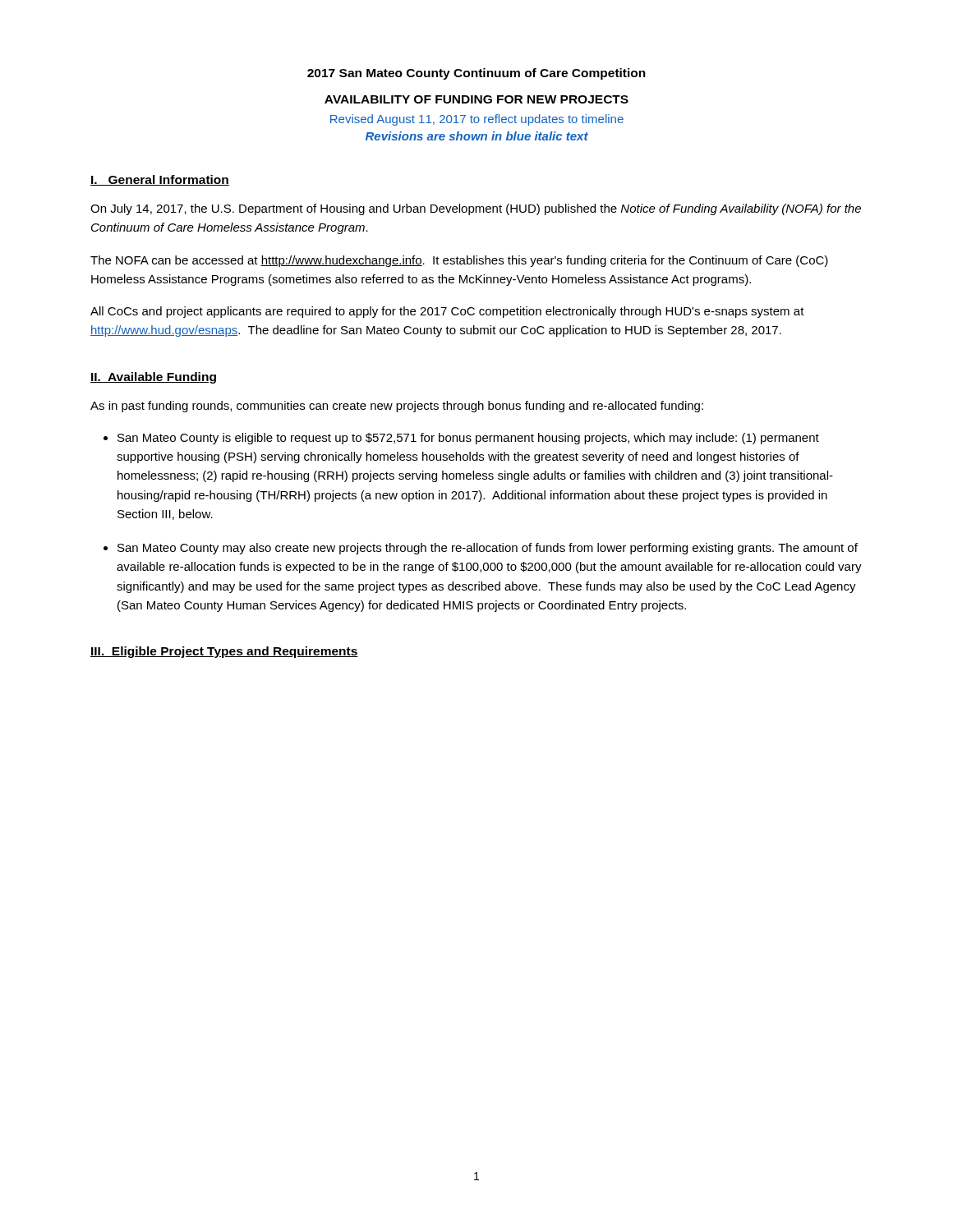Find the block on this page that starts "The NOFA can"
This screenshot has width=953, height=1232.
pyautogui.click(x=459, y=269)
